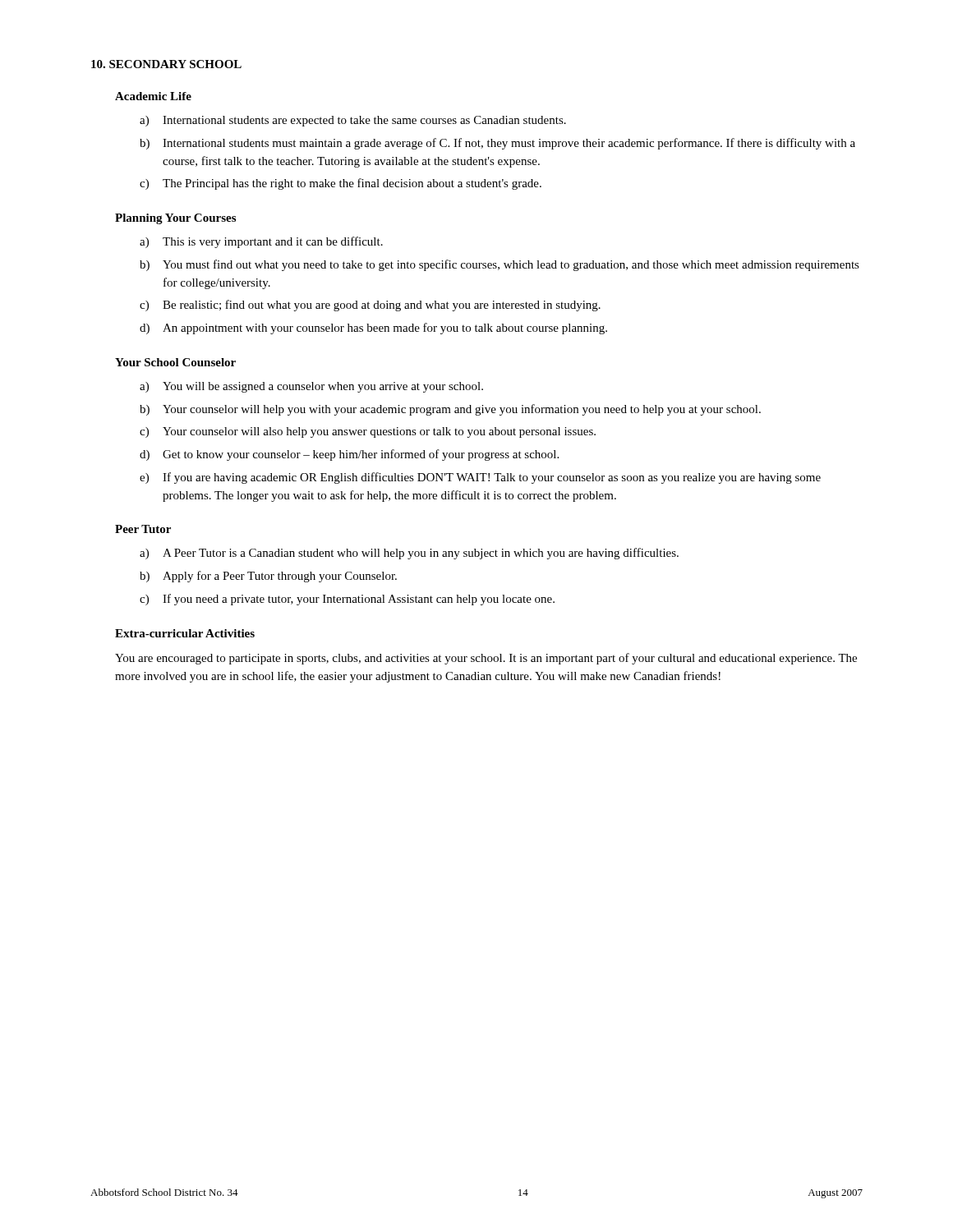Screen dimensions: 1232x953
Task: Locate the block of text that opens with "a) You will be"
Action: coord(311,387)
